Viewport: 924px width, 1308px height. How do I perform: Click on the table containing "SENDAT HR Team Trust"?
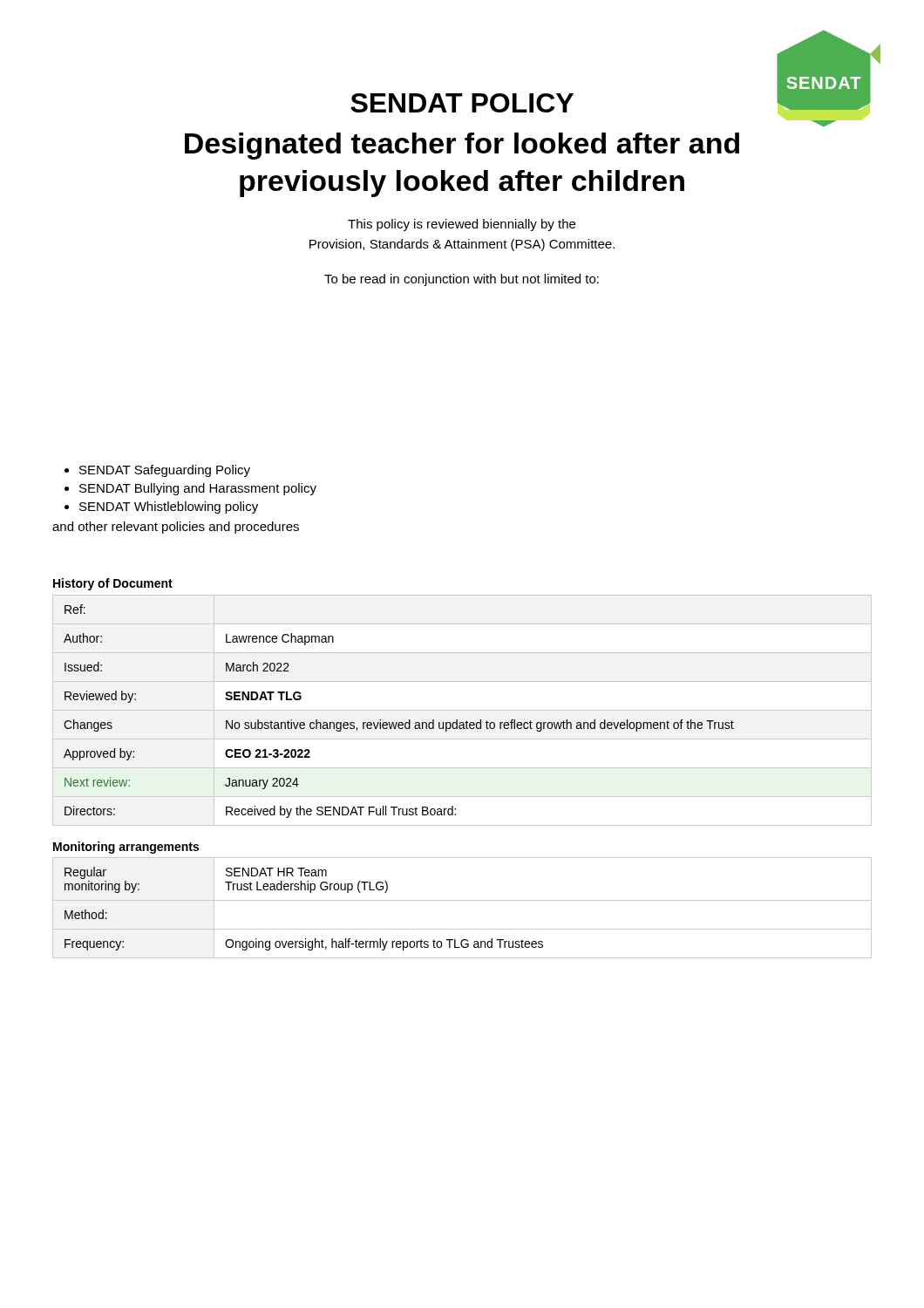(x=462, y=908)
